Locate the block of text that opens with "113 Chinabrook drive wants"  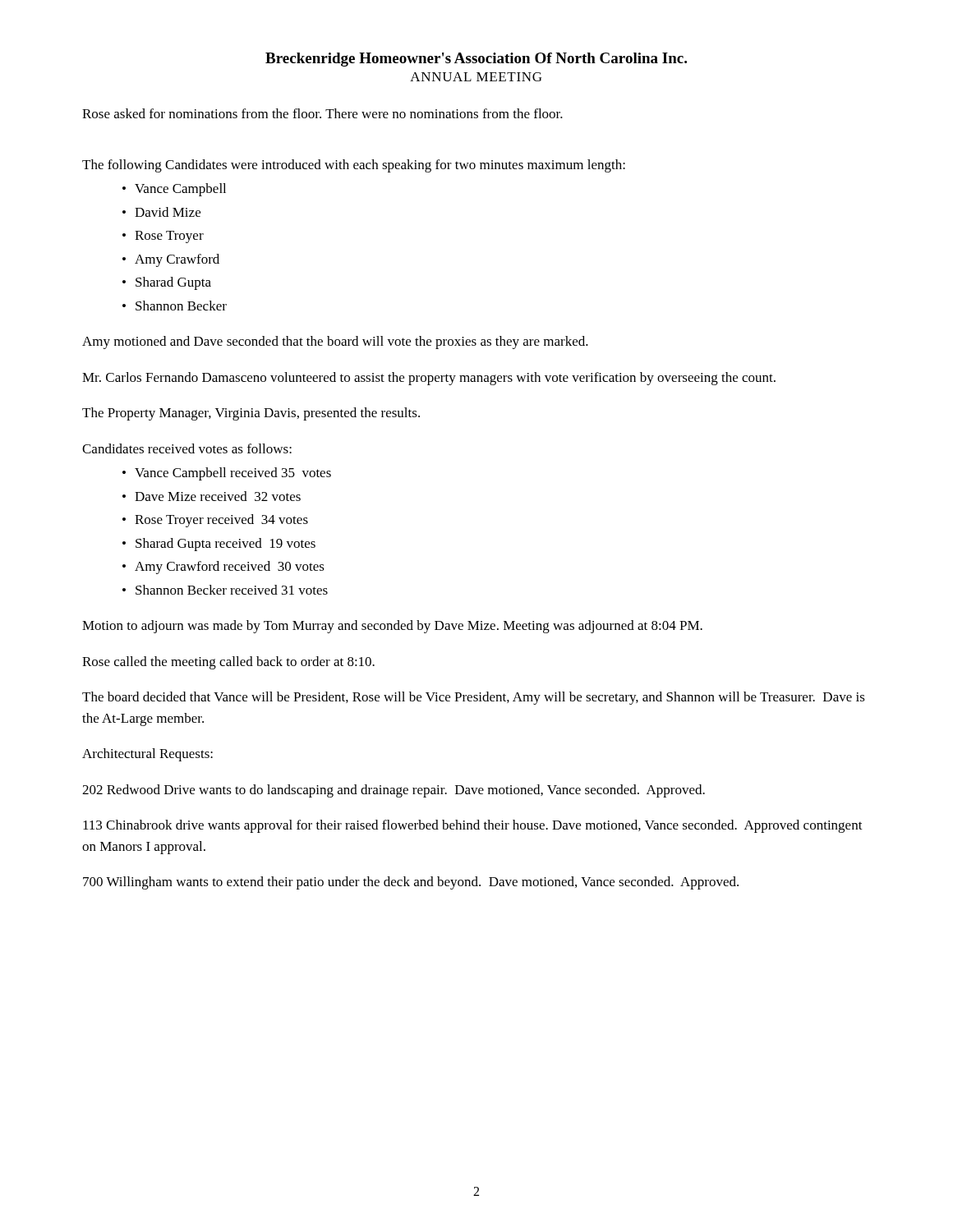(472, 835)
